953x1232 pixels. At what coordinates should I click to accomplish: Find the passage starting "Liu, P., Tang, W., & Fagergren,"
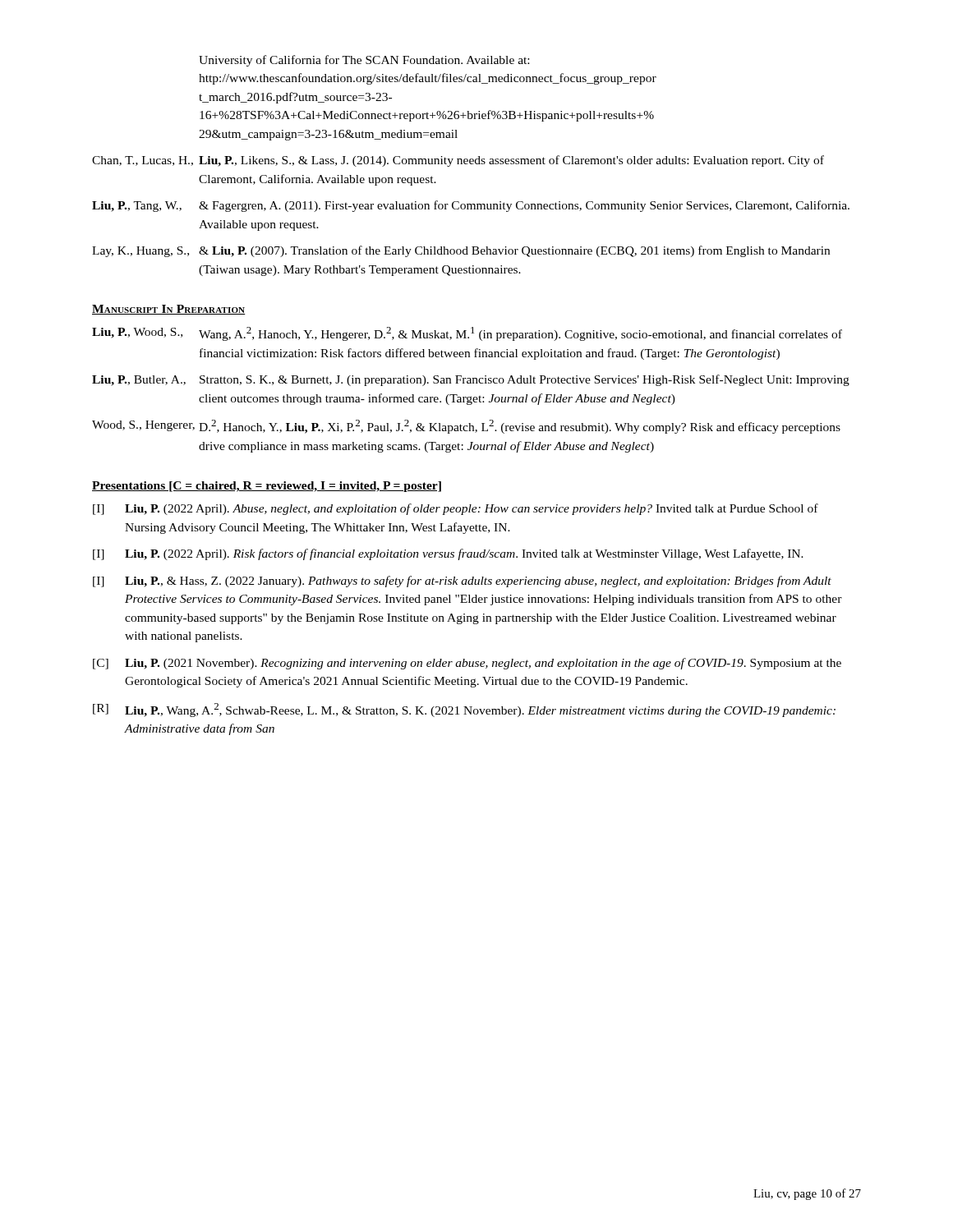tap(476, 215)
